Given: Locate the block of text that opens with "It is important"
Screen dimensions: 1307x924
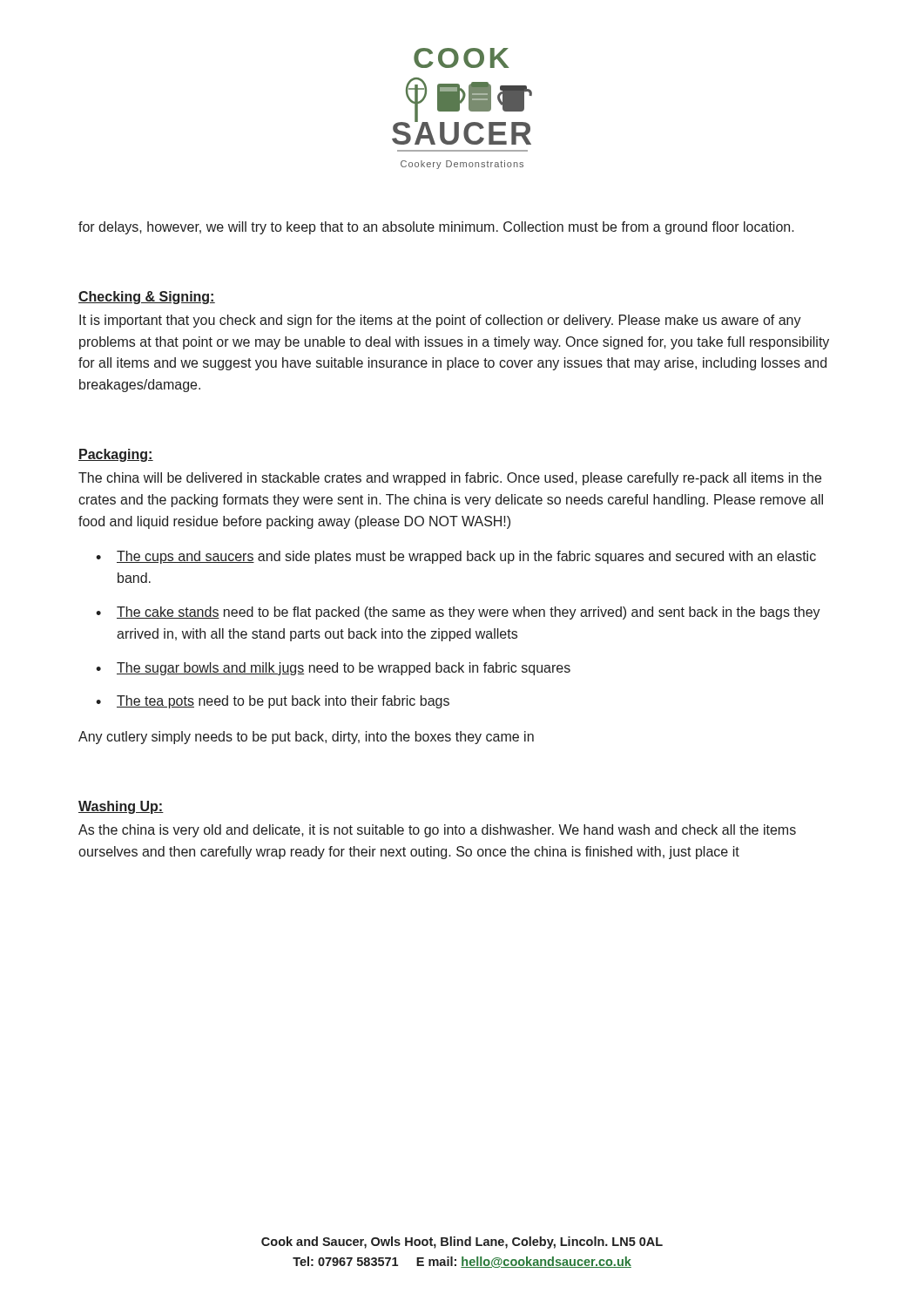Looking at the screenshot, I should (454, 352).
